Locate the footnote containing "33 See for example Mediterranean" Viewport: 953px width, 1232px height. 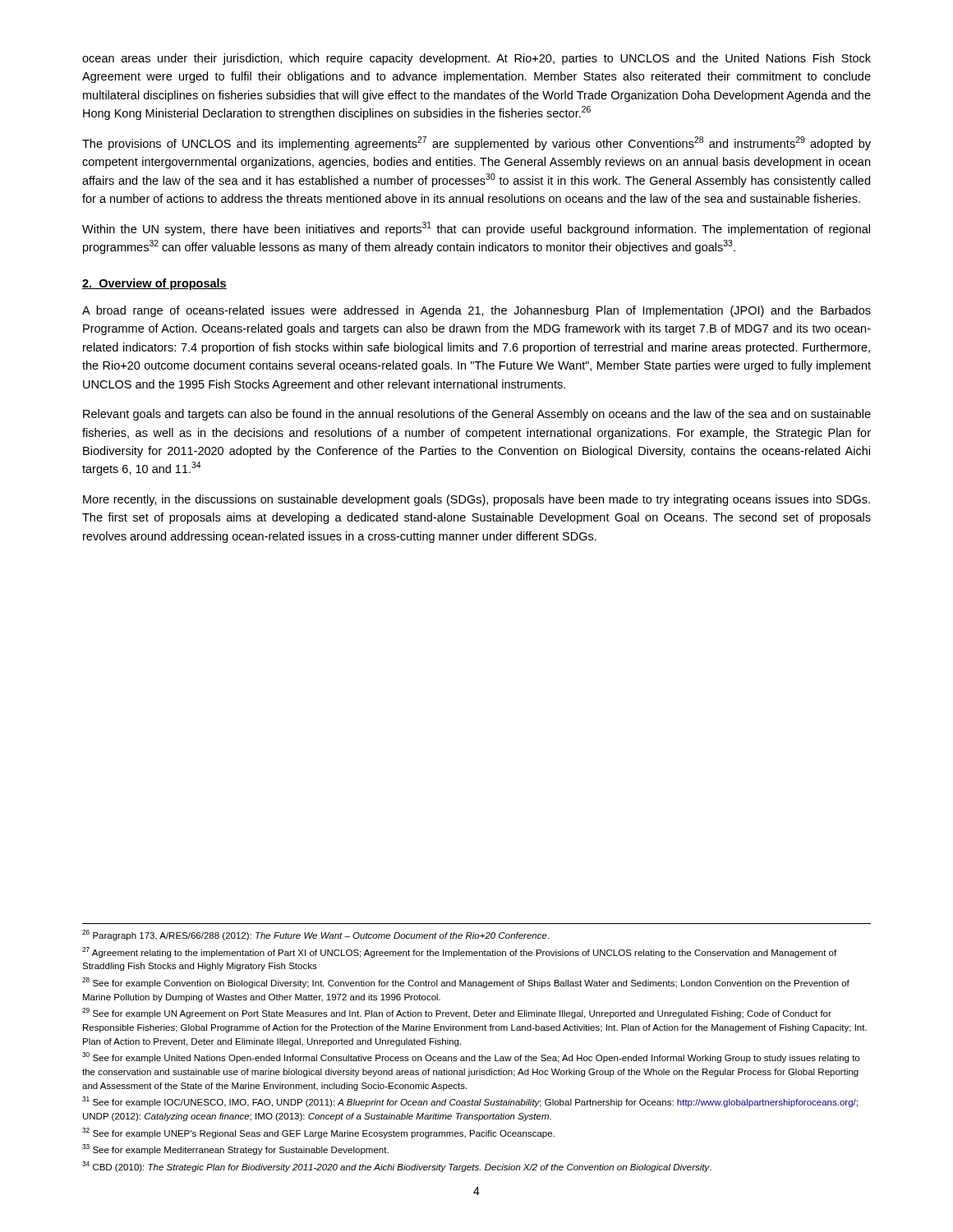pos(236,1149)
